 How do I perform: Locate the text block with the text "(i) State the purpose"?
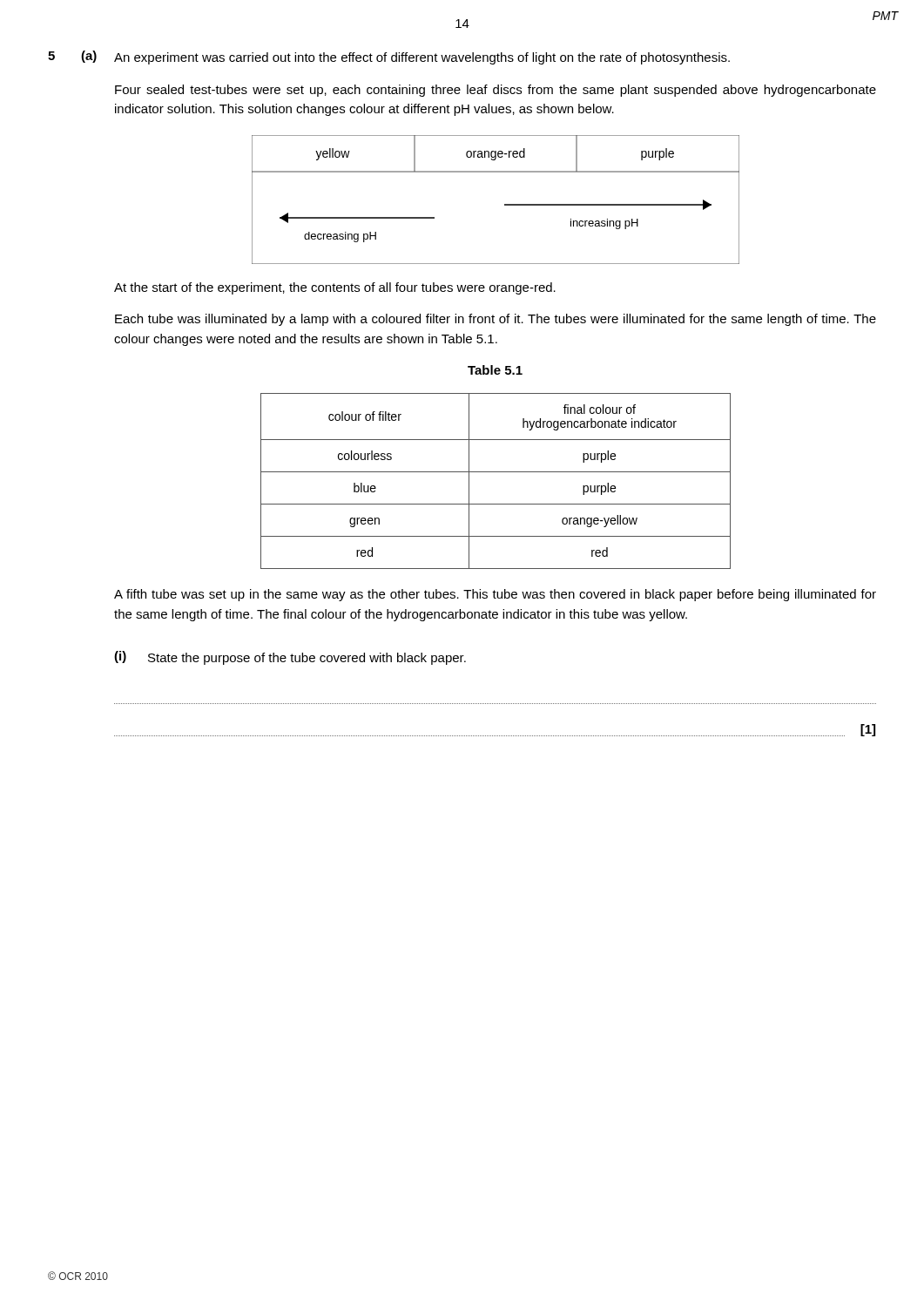click(290, 658)
